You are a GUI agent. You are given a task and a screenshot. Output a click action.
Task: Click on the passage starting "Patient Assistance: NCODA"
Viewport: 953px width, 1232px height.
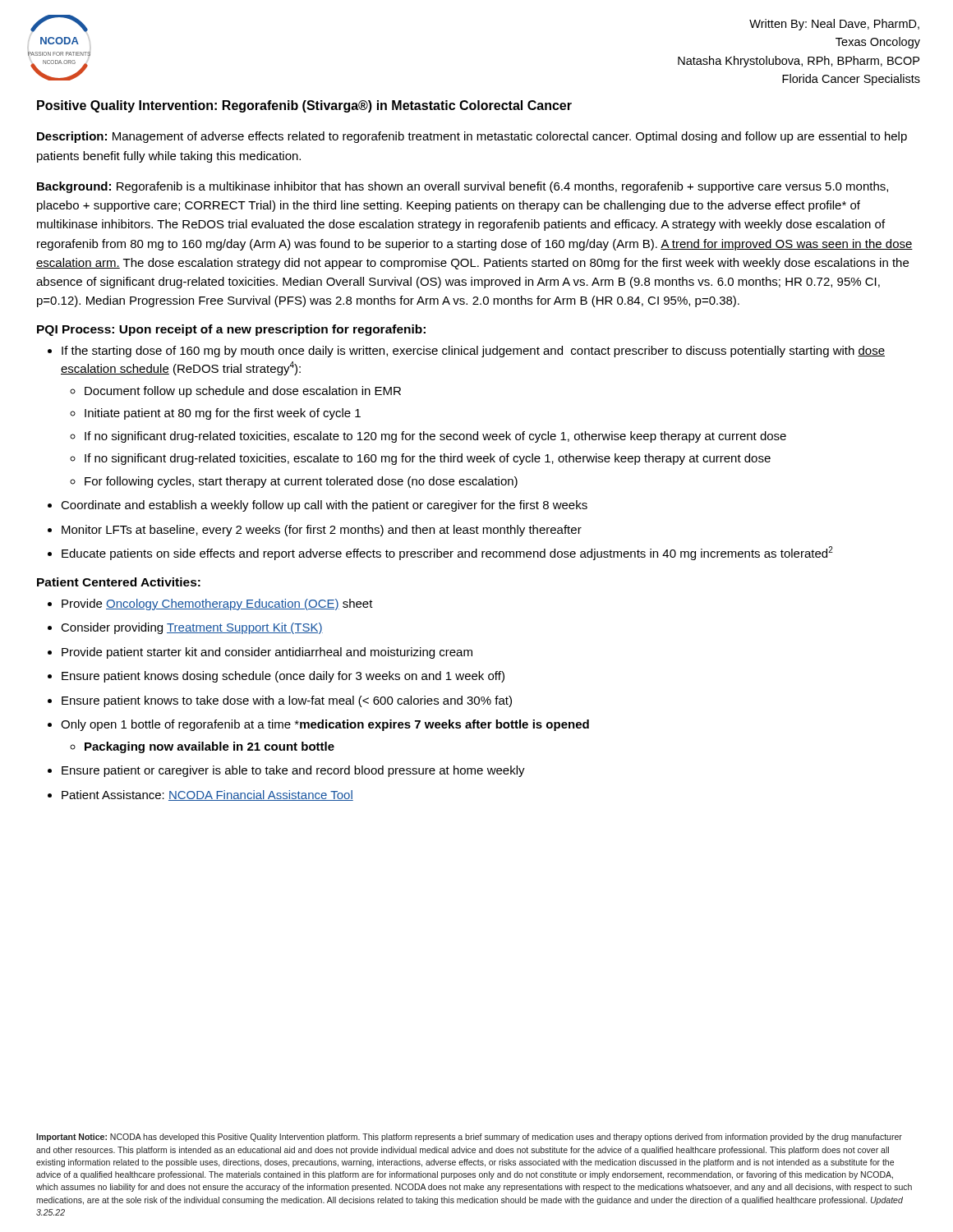(207, 794)
